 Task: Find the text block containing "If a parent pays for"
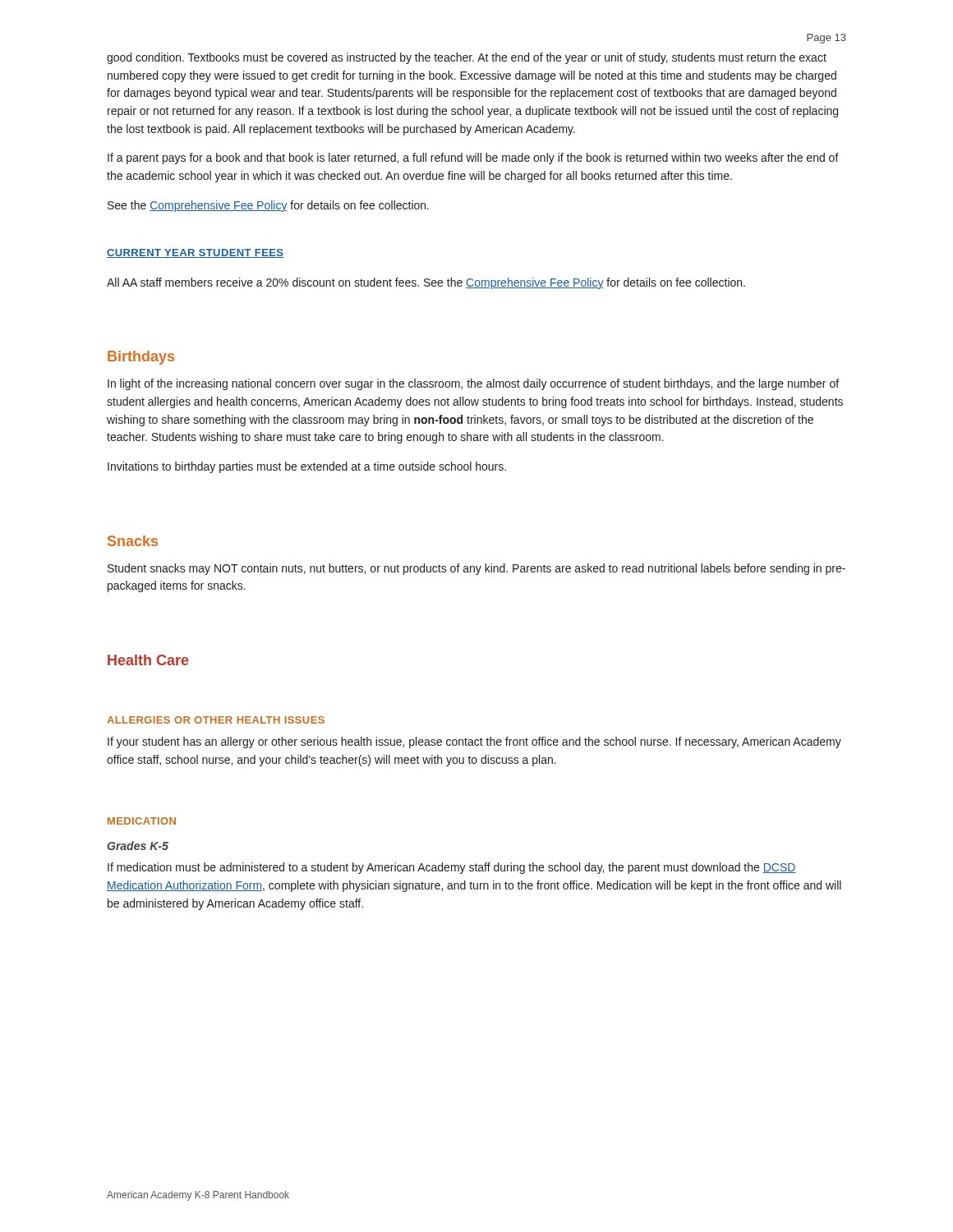pyautogui.click(x=476, y=168)
